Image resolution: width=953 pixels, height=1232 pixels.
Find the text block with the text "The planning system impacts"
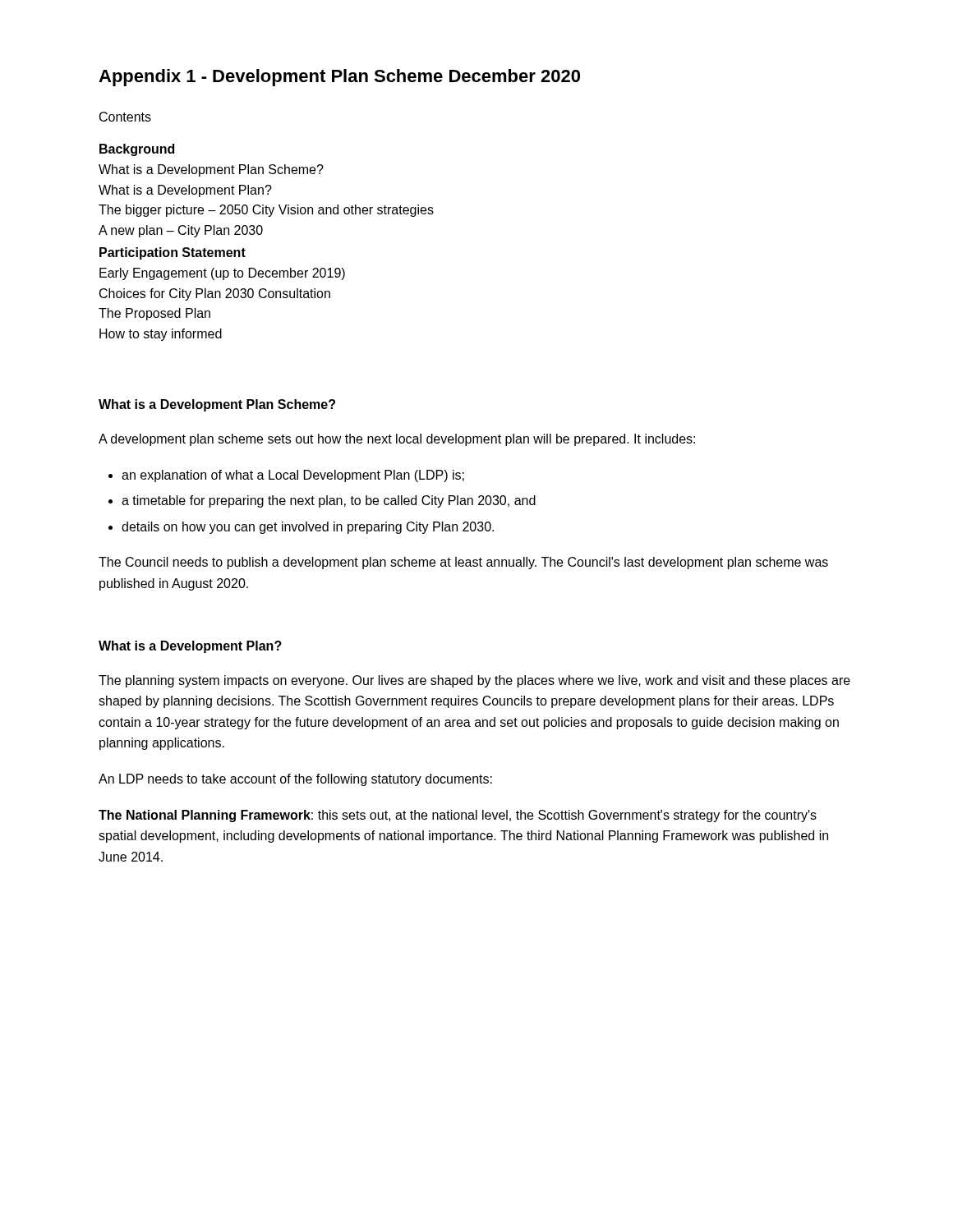click(x=476, y=712)
